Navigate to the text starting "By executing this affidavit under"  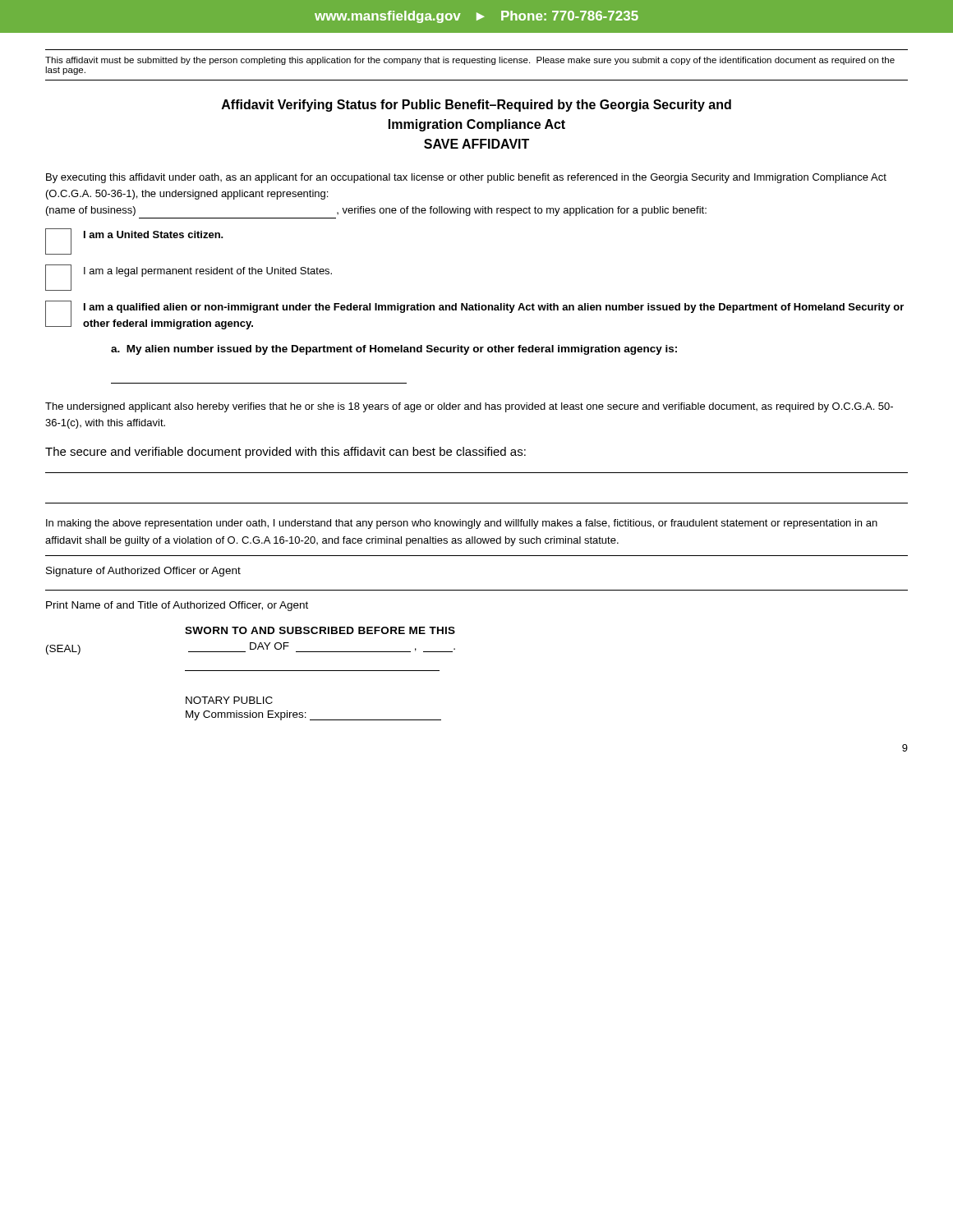point(466,178)
